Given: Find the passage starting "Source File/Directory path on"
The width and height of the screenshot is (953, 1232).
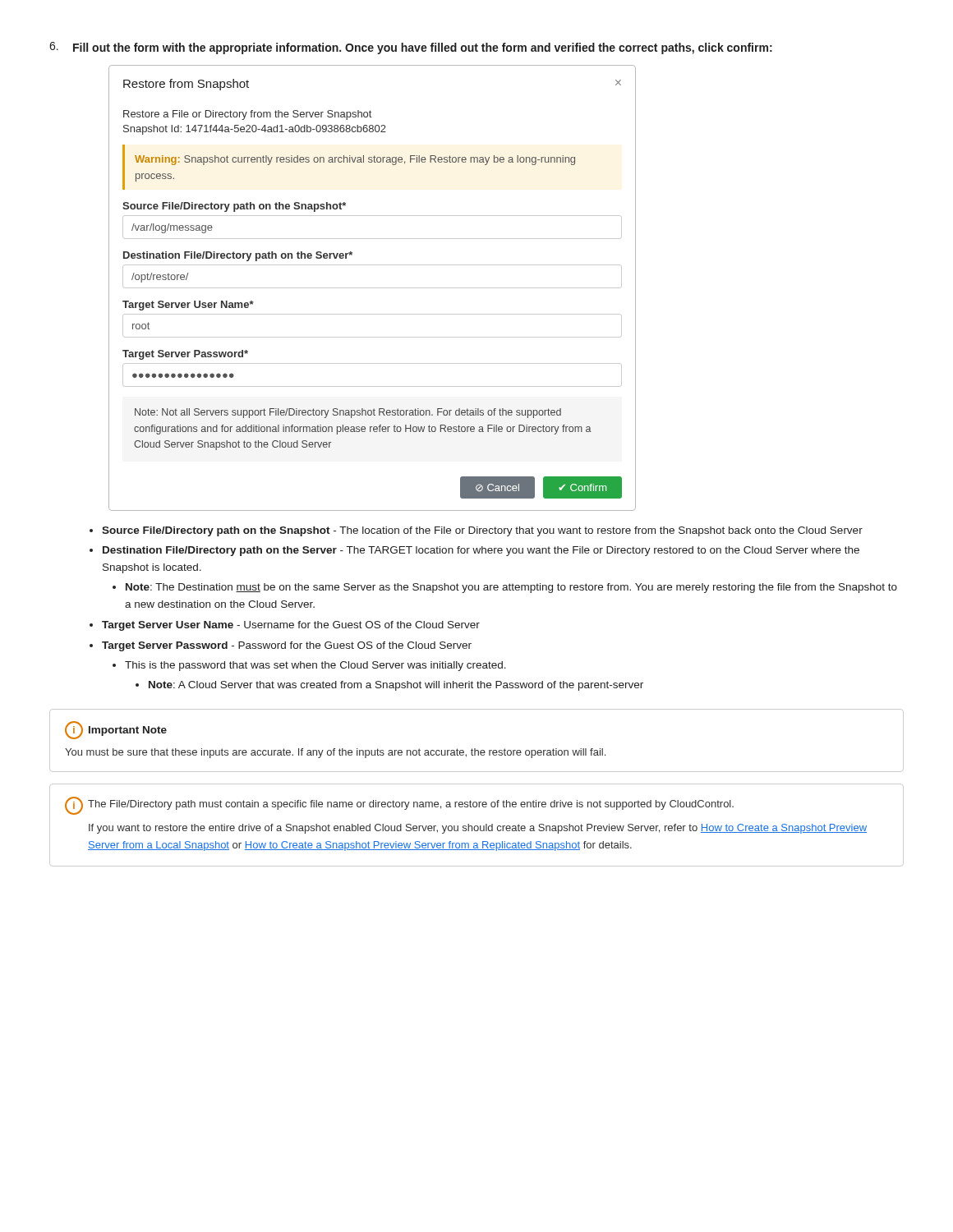Looking at the screenshot, I should (482, 530).
